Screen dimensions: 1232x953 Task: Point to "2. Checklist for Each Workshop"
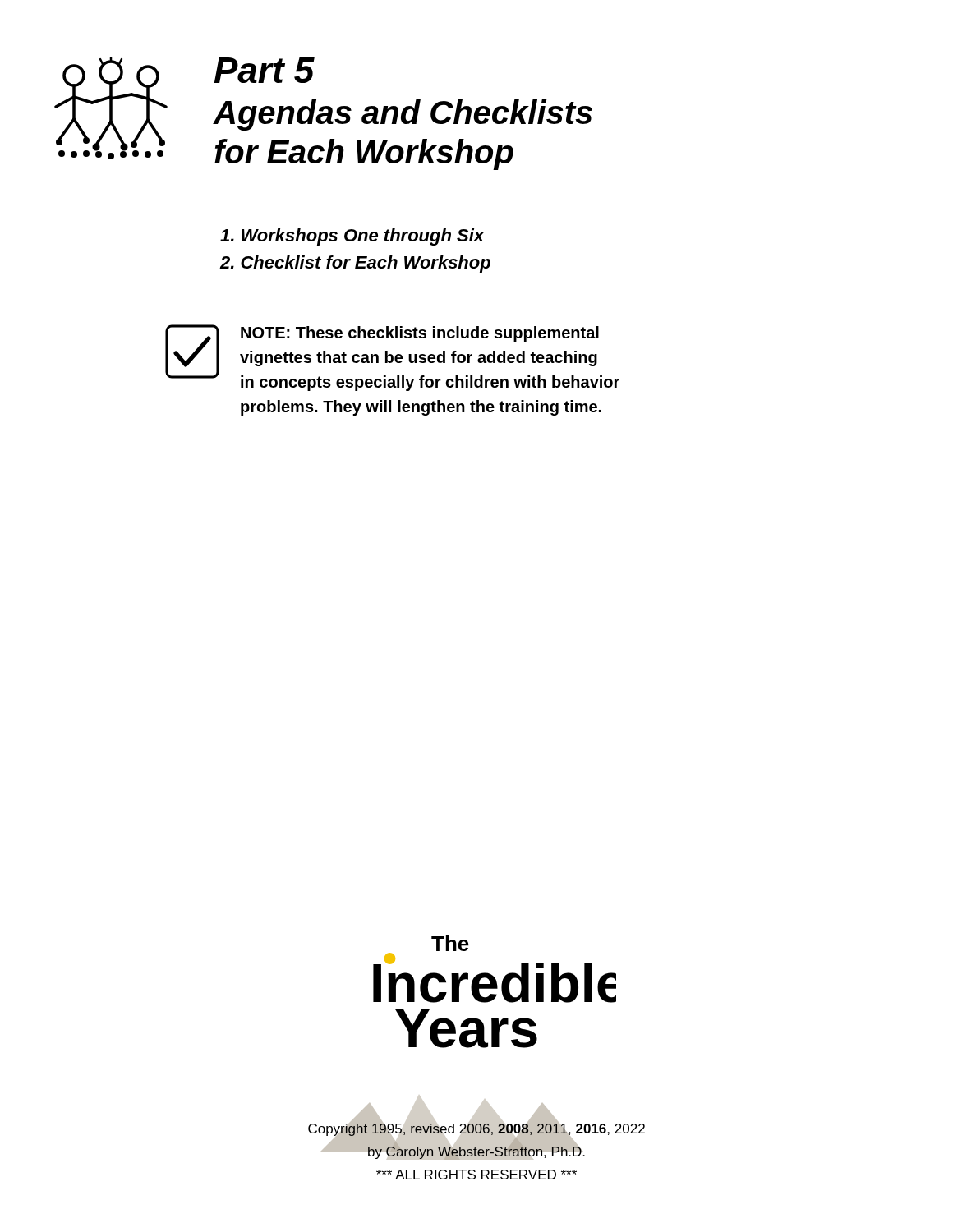(356, 262)
